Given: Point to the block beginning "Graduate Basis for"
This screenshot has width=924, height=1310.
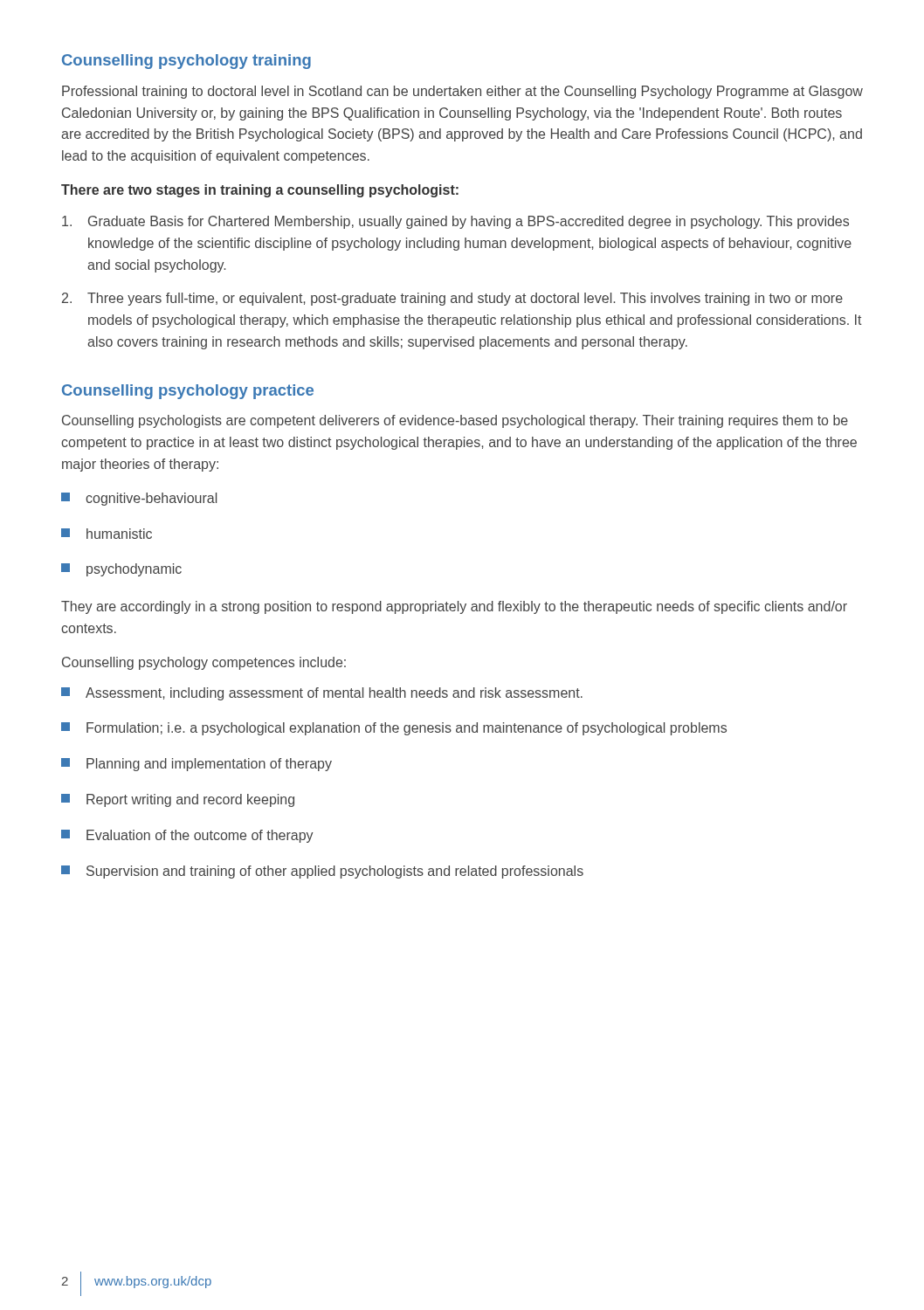Looking at the screenshot, I should 462,244.
